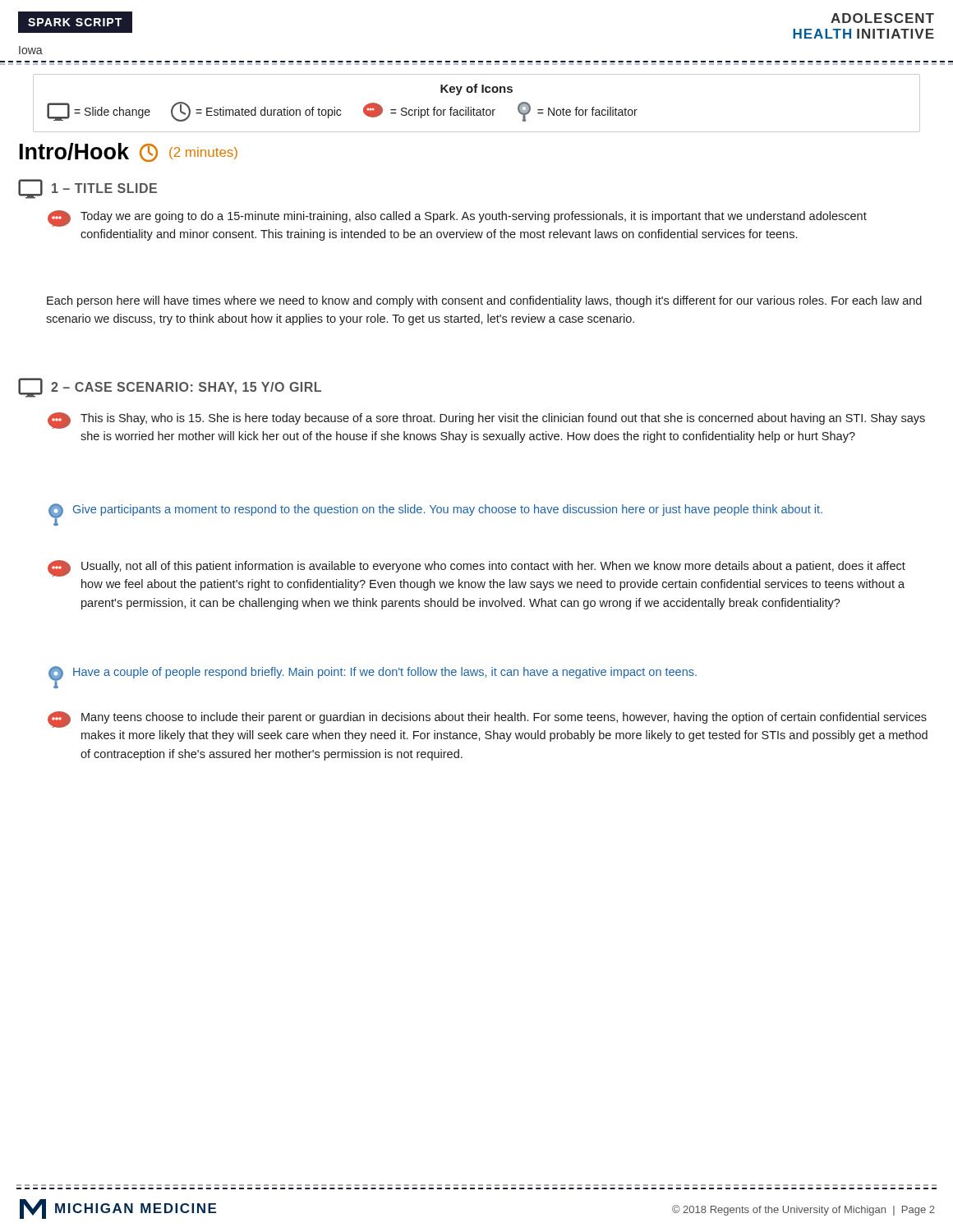The width and height of the screenshot is (953, 1232).
Task: Find the text block containing "Each person here will have times where"
Action: point(484,310)
